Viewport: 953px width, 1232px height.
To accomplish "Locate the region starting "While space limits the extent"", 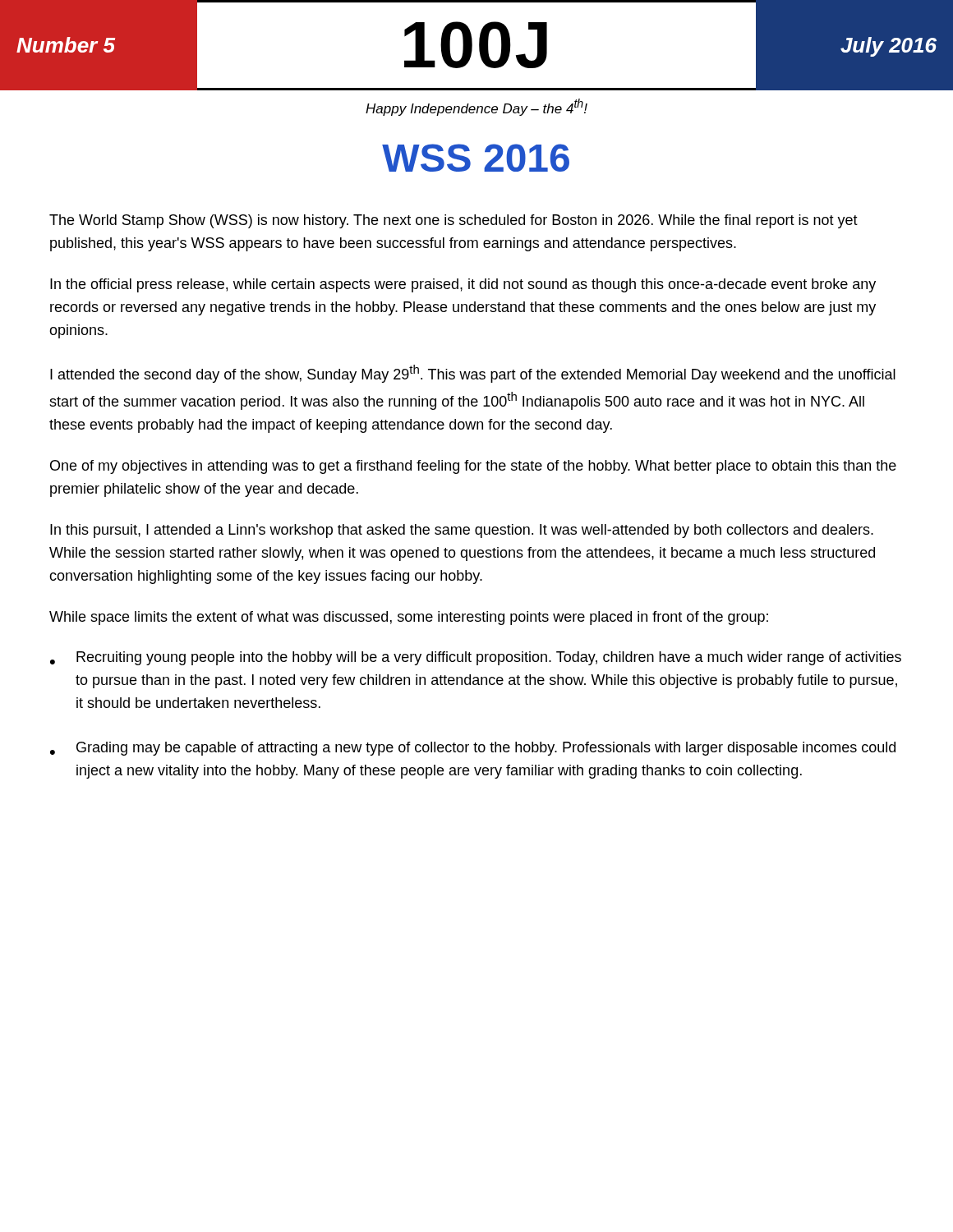I will pos(409,616).
